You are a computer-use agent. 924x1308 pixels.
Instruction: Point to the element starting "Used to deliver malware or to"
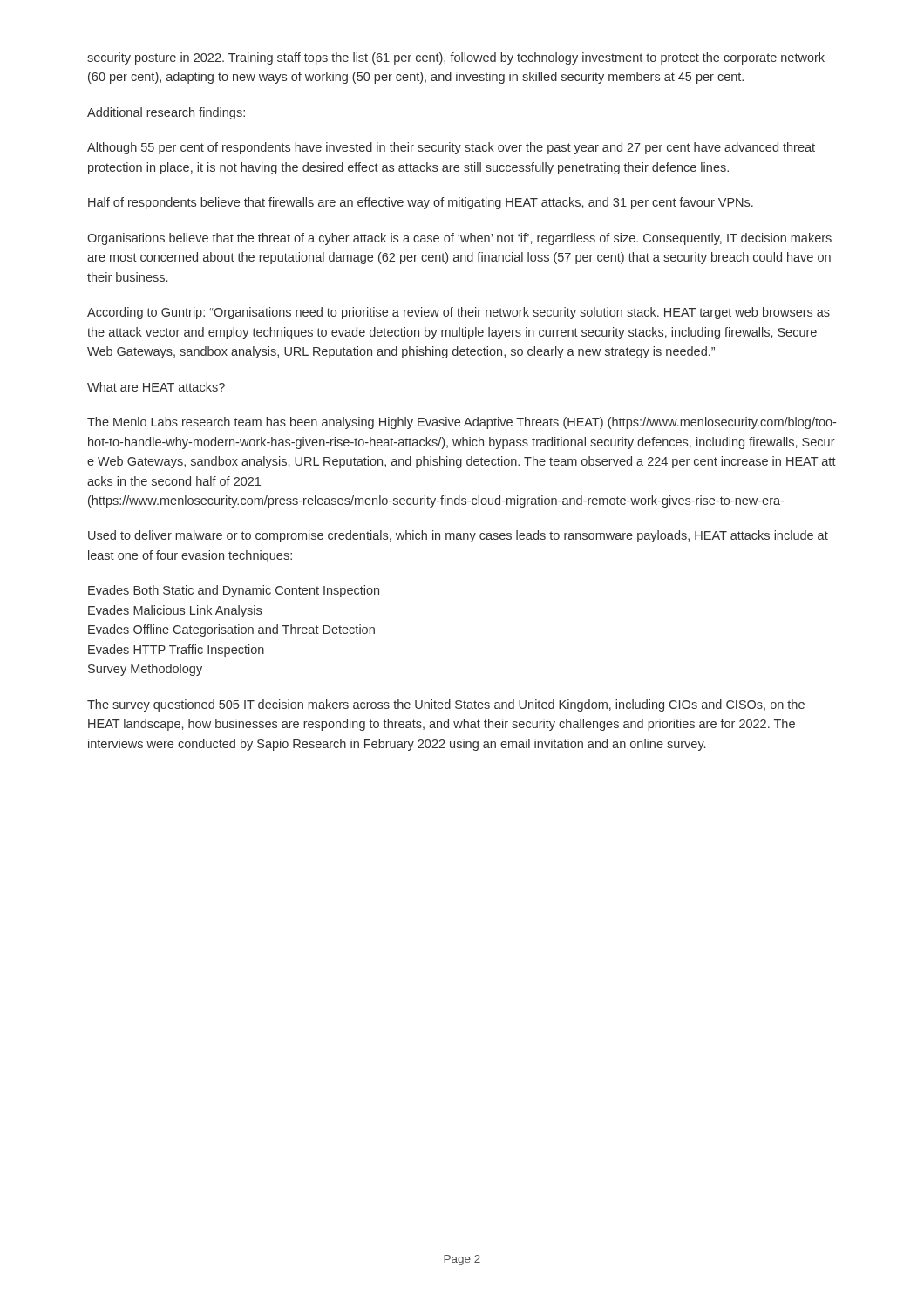click(457, 546)
